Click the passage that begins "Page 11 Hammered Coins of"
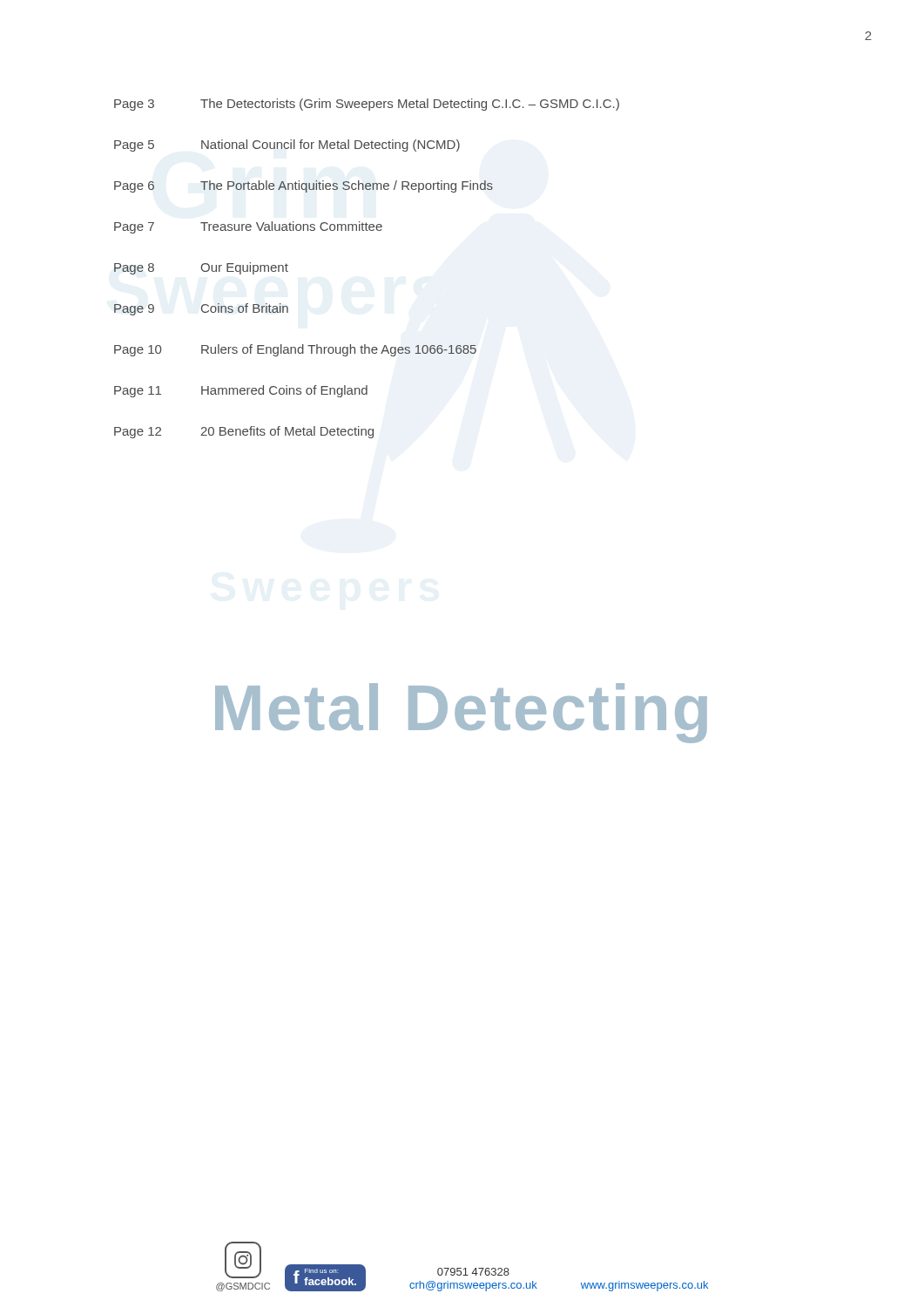Image resolution: width=924 pixels, height=1307 pixels. click(x=241, y=390)
